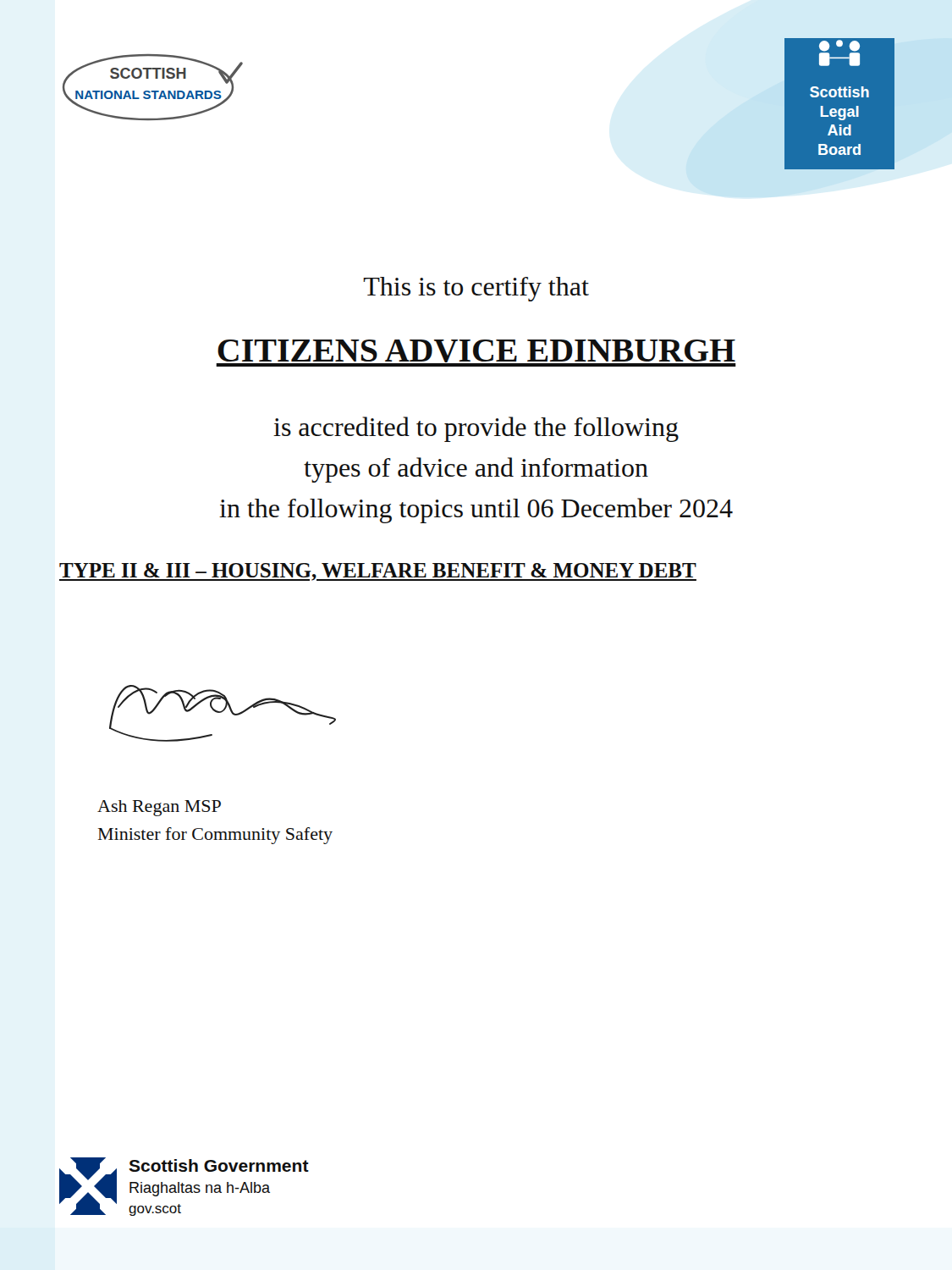Find "CITIZENS ADVICE EDINBURGH" on this page
Screen dimensions: 1270x952
(476, 350)
